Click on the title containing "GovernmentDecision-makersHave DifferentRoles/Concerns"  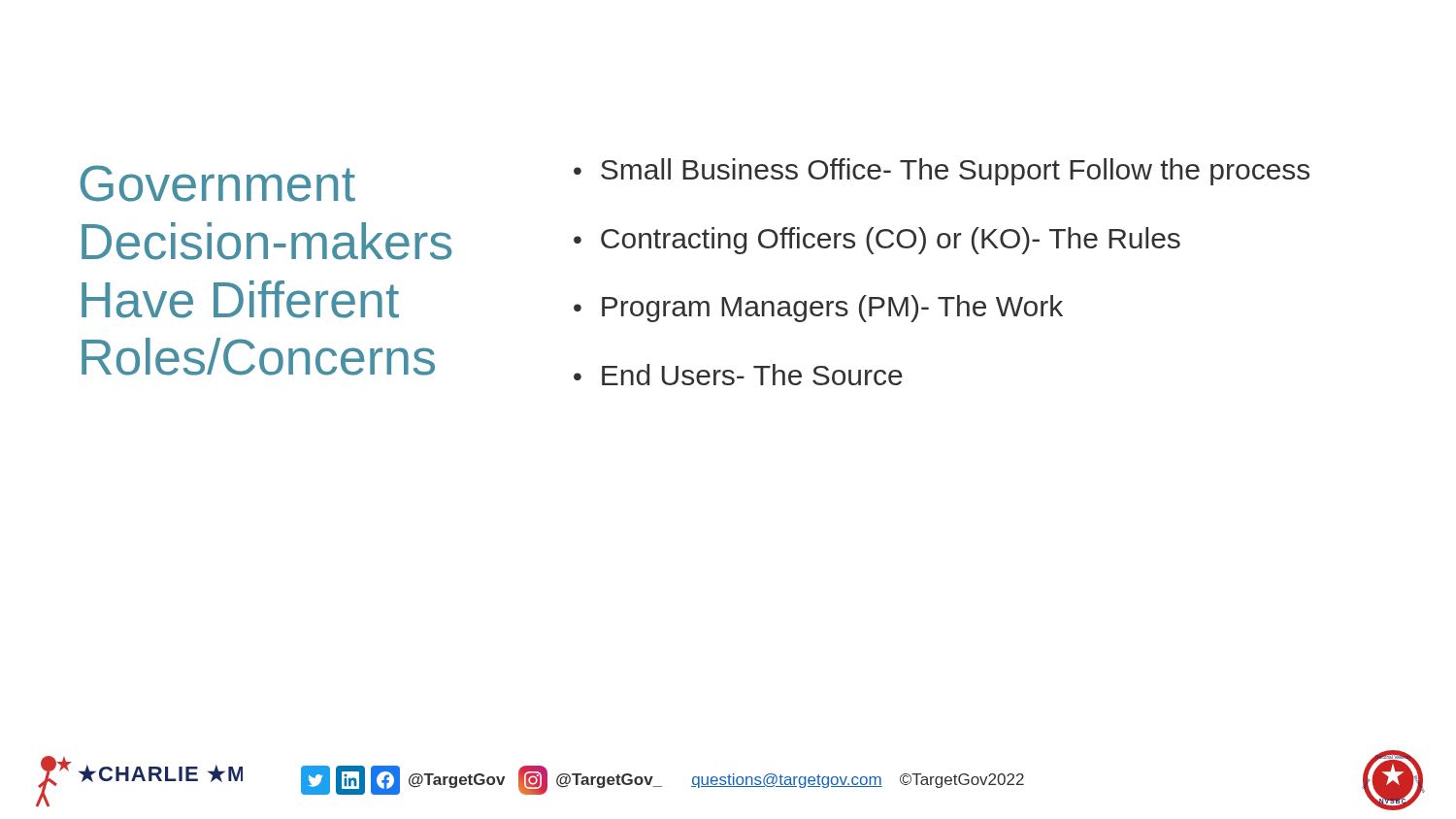coord(286,271)
